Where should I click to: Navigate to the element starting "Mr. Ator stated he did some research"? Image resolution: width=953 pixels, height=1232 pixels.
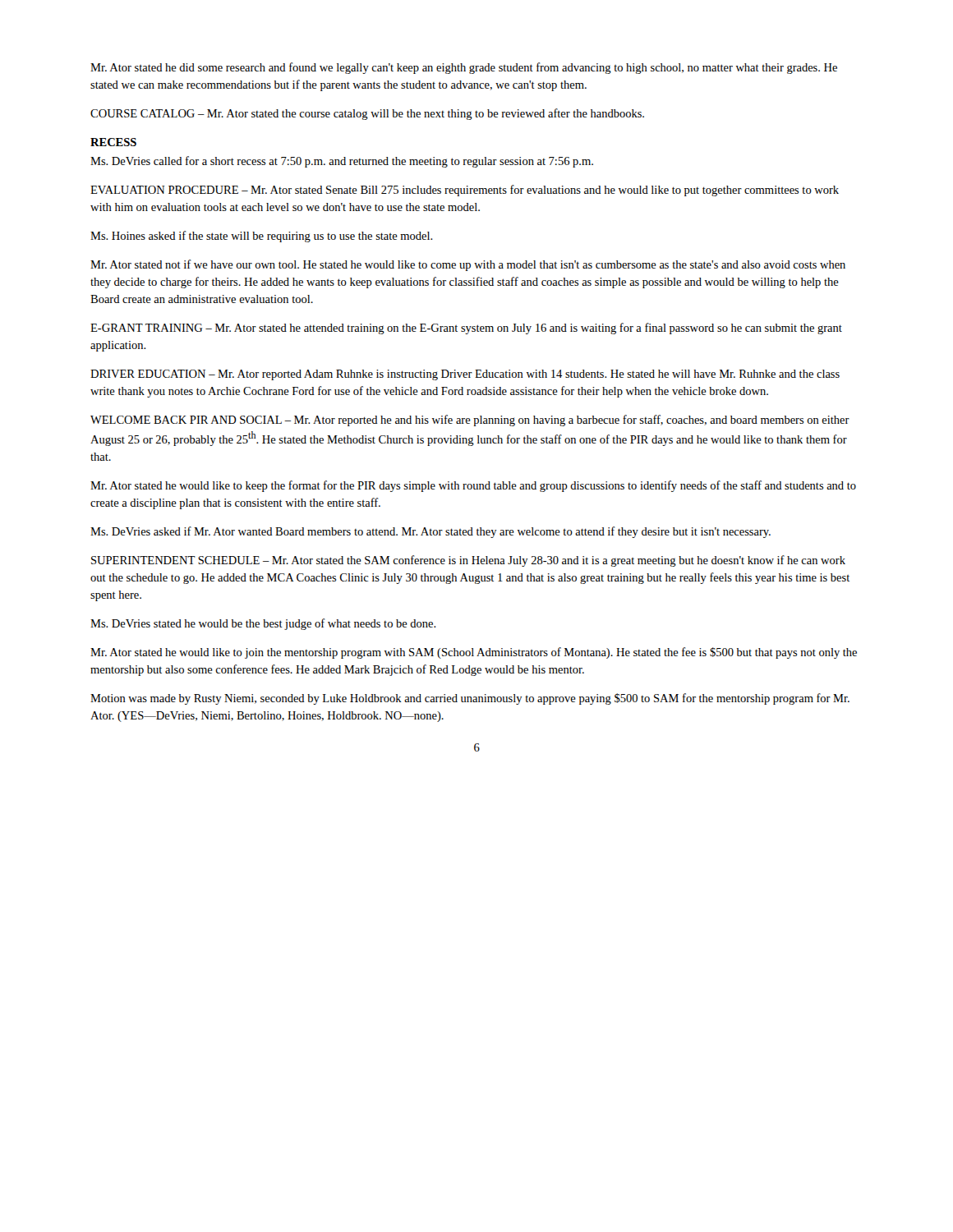(464, 76)
